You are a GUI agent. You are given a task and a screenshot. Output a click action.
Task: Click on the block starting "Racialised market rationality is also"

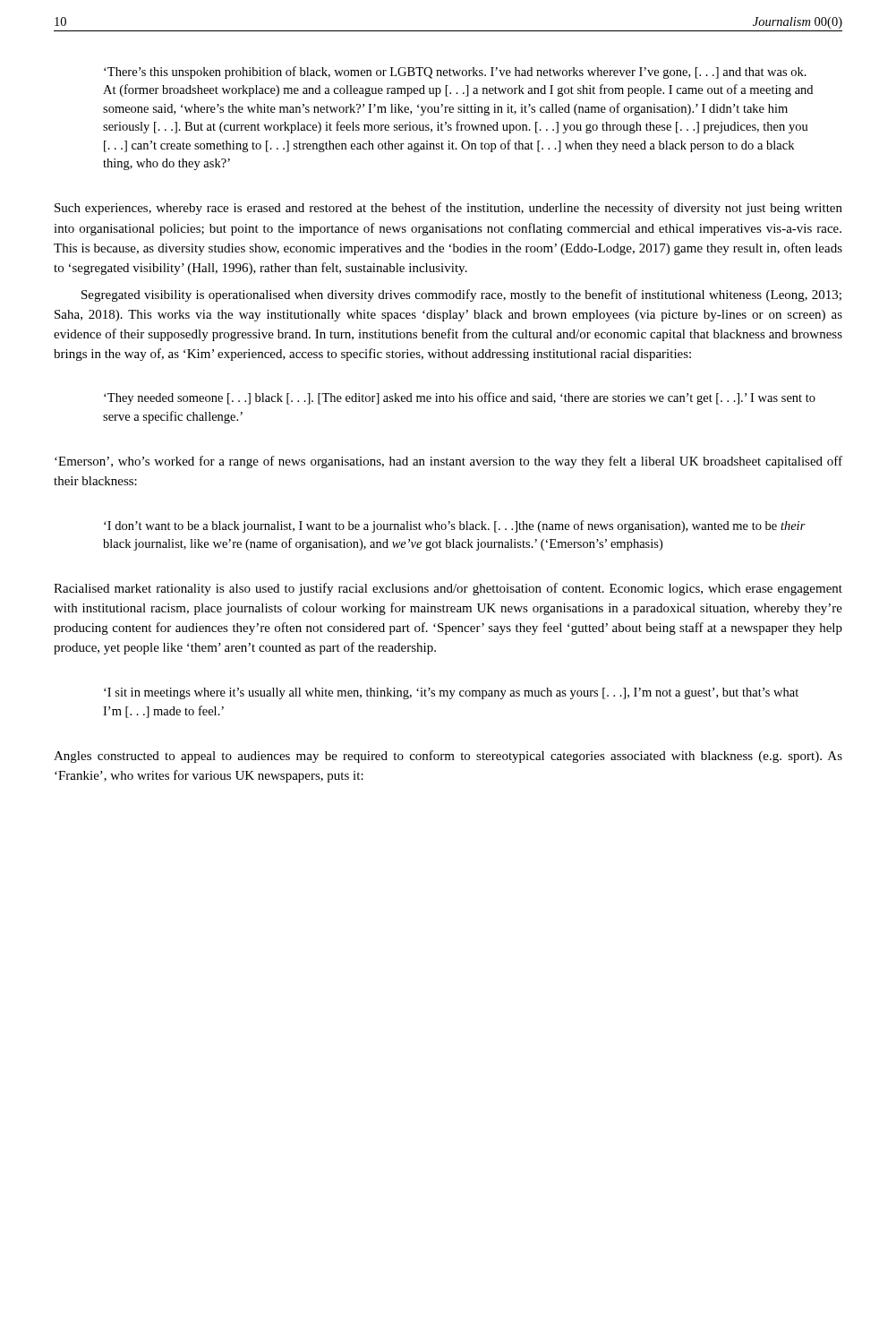[448, 618]
